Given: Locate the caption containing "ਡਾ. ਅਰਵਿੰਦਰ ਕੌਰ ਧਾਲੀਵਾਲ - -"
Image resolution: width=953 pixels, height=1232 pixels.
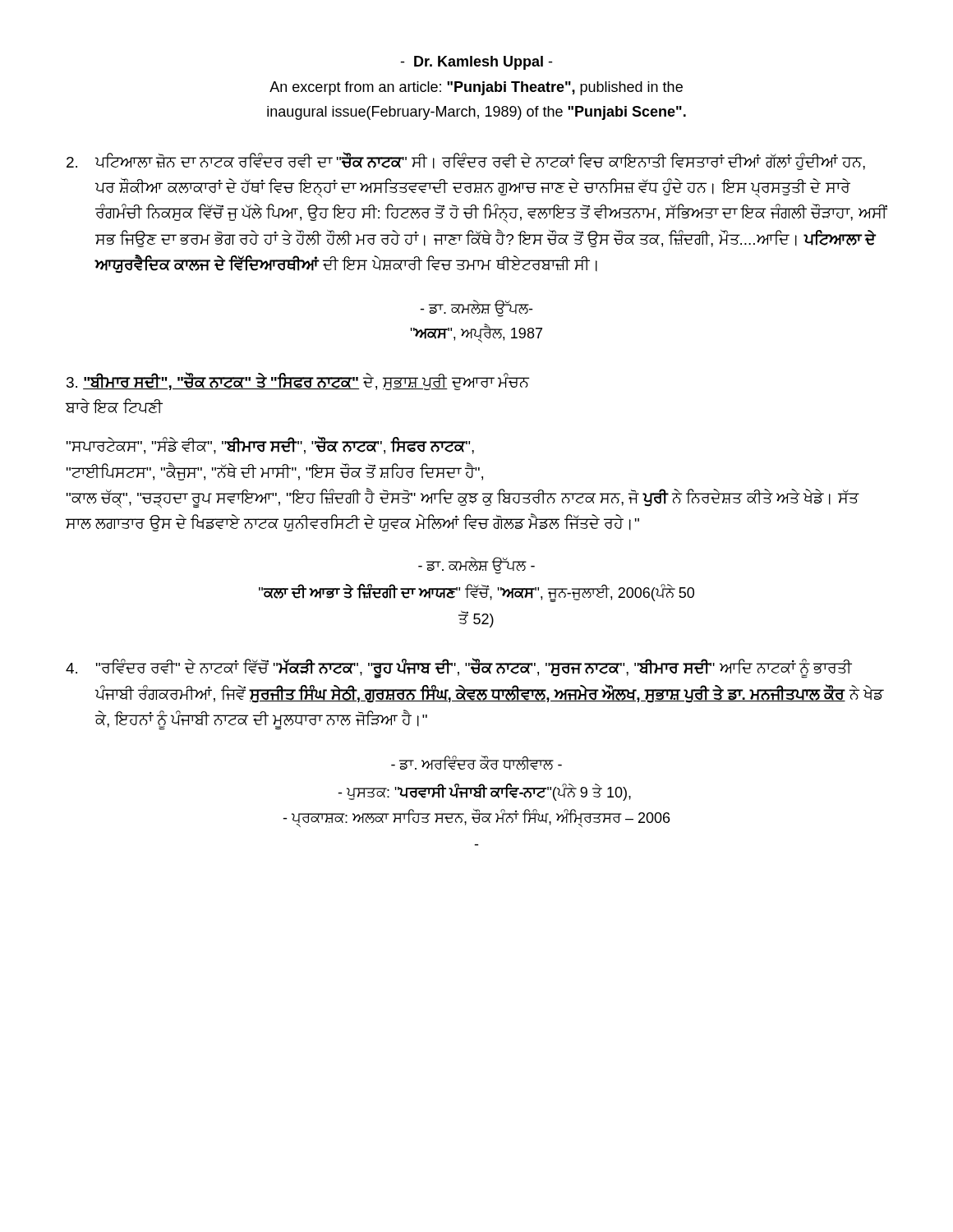Looking at the screenshot, I should pos(476,805).
